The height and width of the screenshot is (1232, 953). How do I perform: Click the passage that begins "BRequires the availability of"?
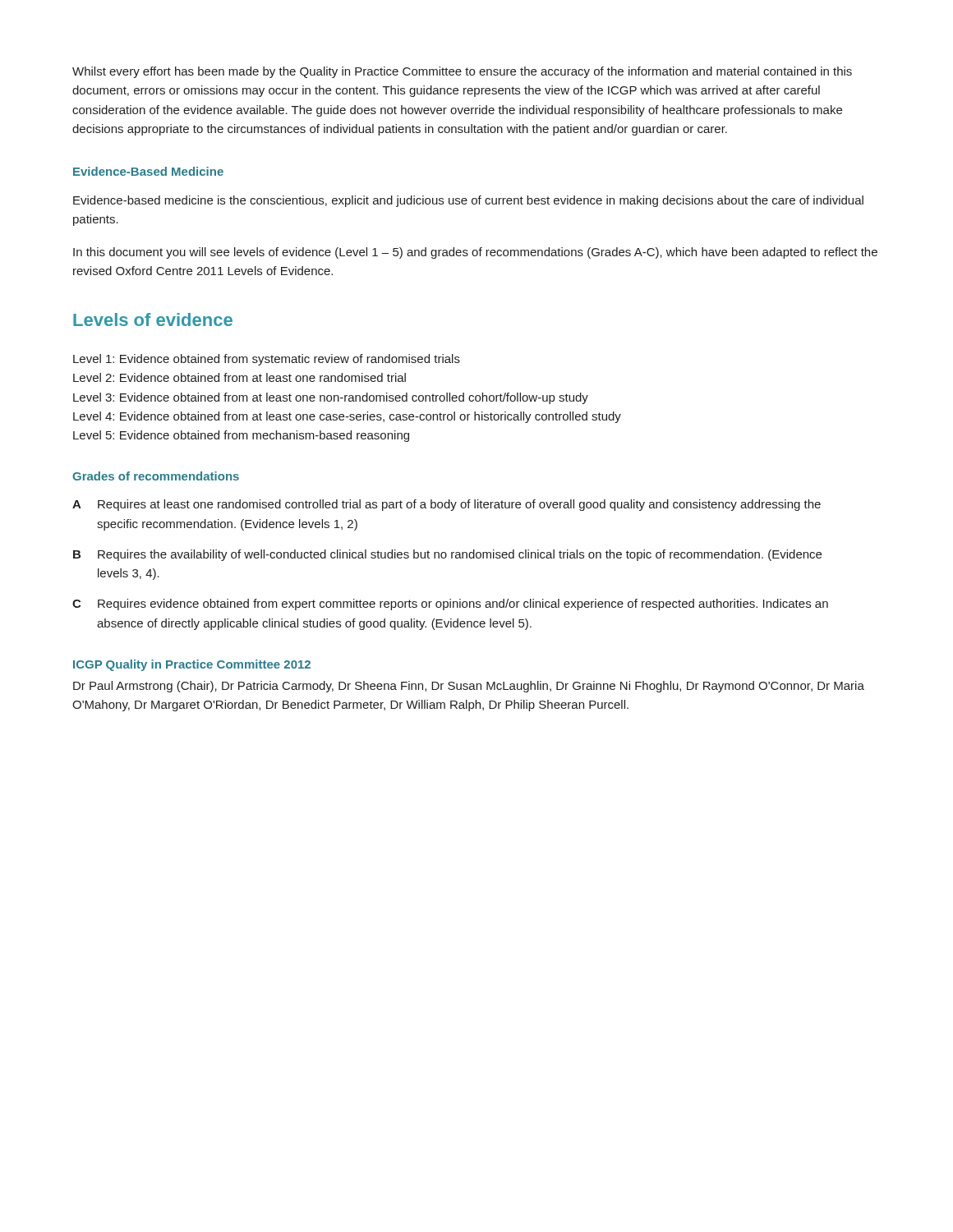coord(476,563)
